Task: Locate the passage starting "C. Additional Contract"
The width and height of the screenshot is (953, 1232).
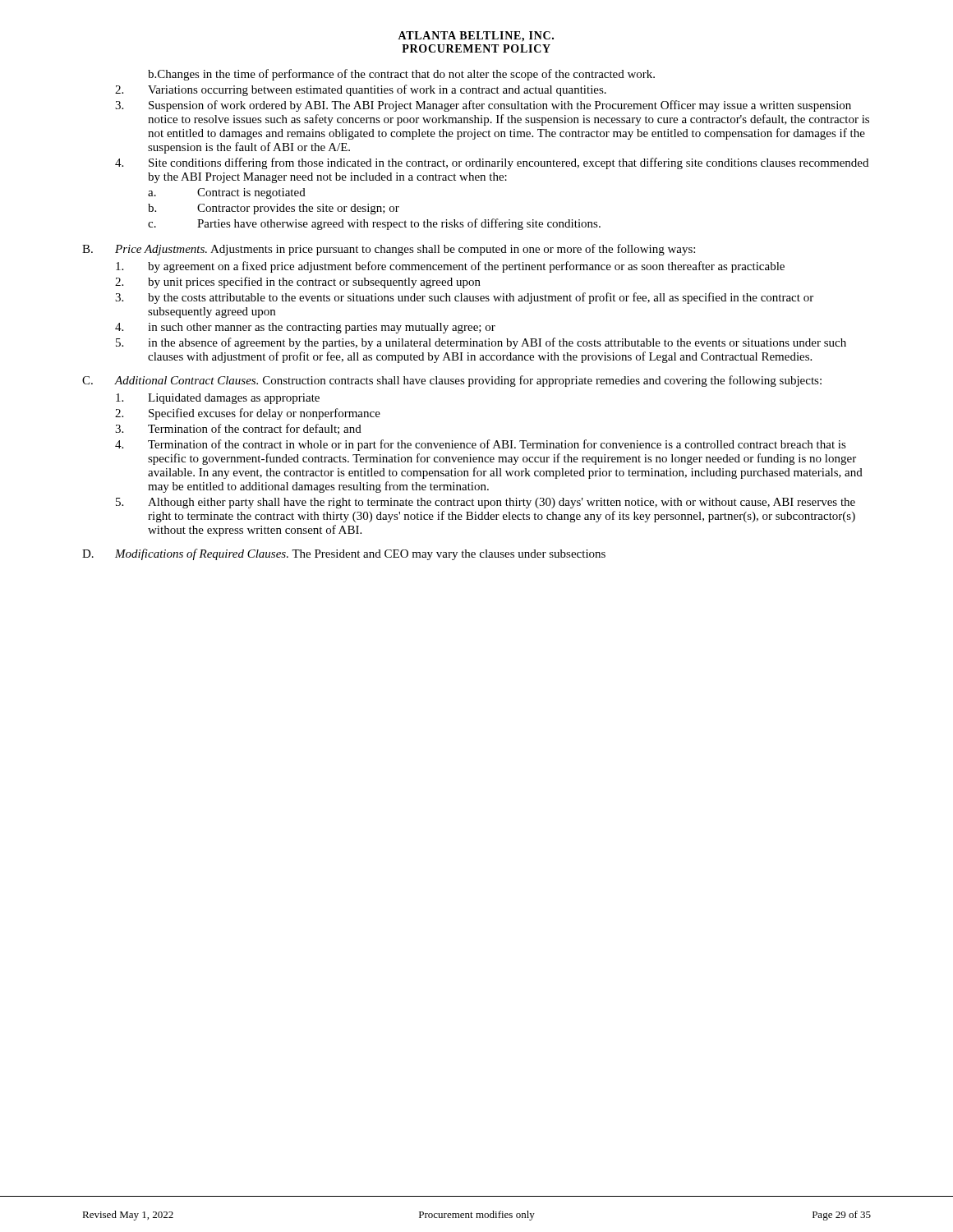Action: click(x=476, y=381)
